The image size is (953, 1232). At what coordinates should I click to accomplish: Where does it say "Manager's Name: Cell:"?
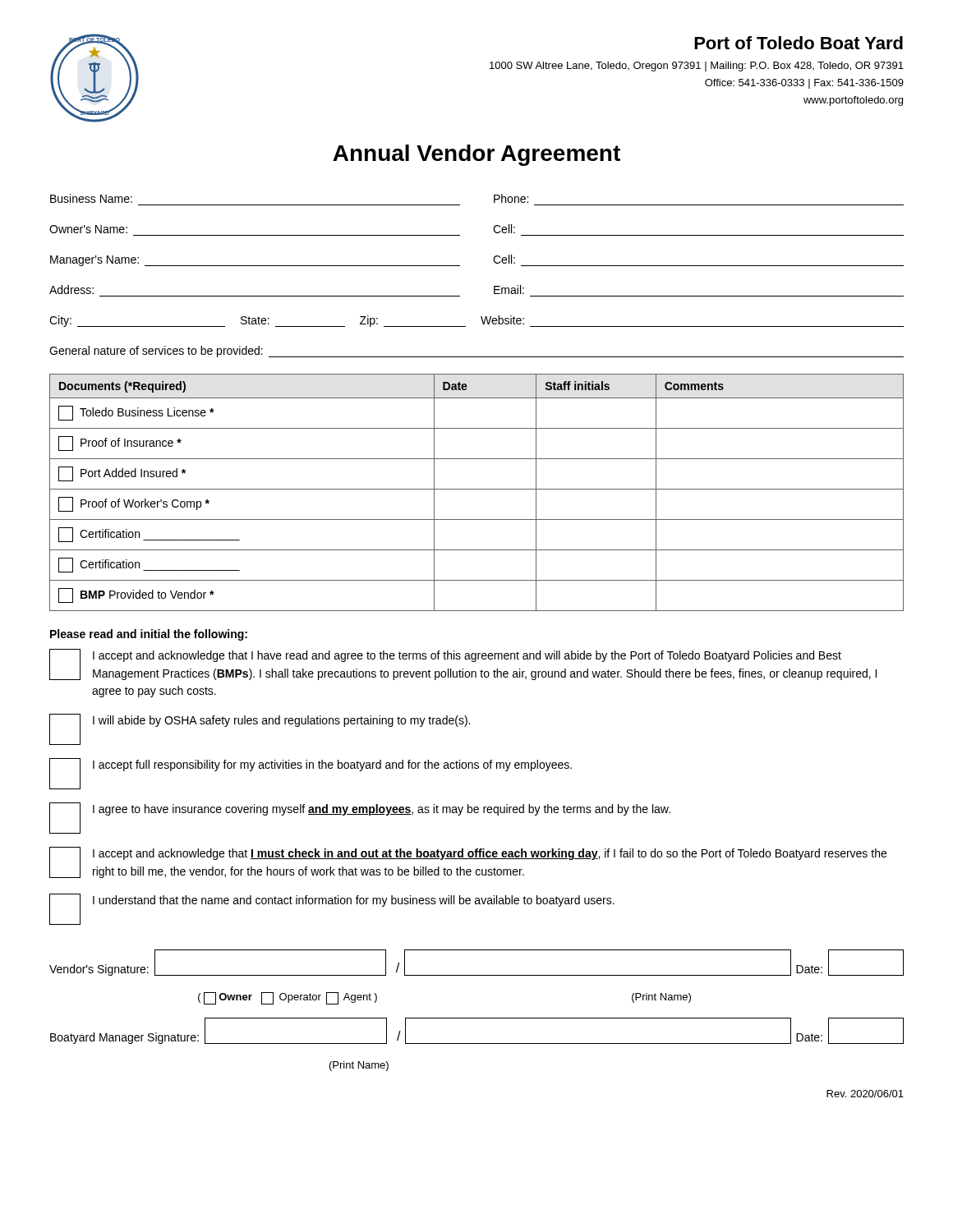coord(92,260)
